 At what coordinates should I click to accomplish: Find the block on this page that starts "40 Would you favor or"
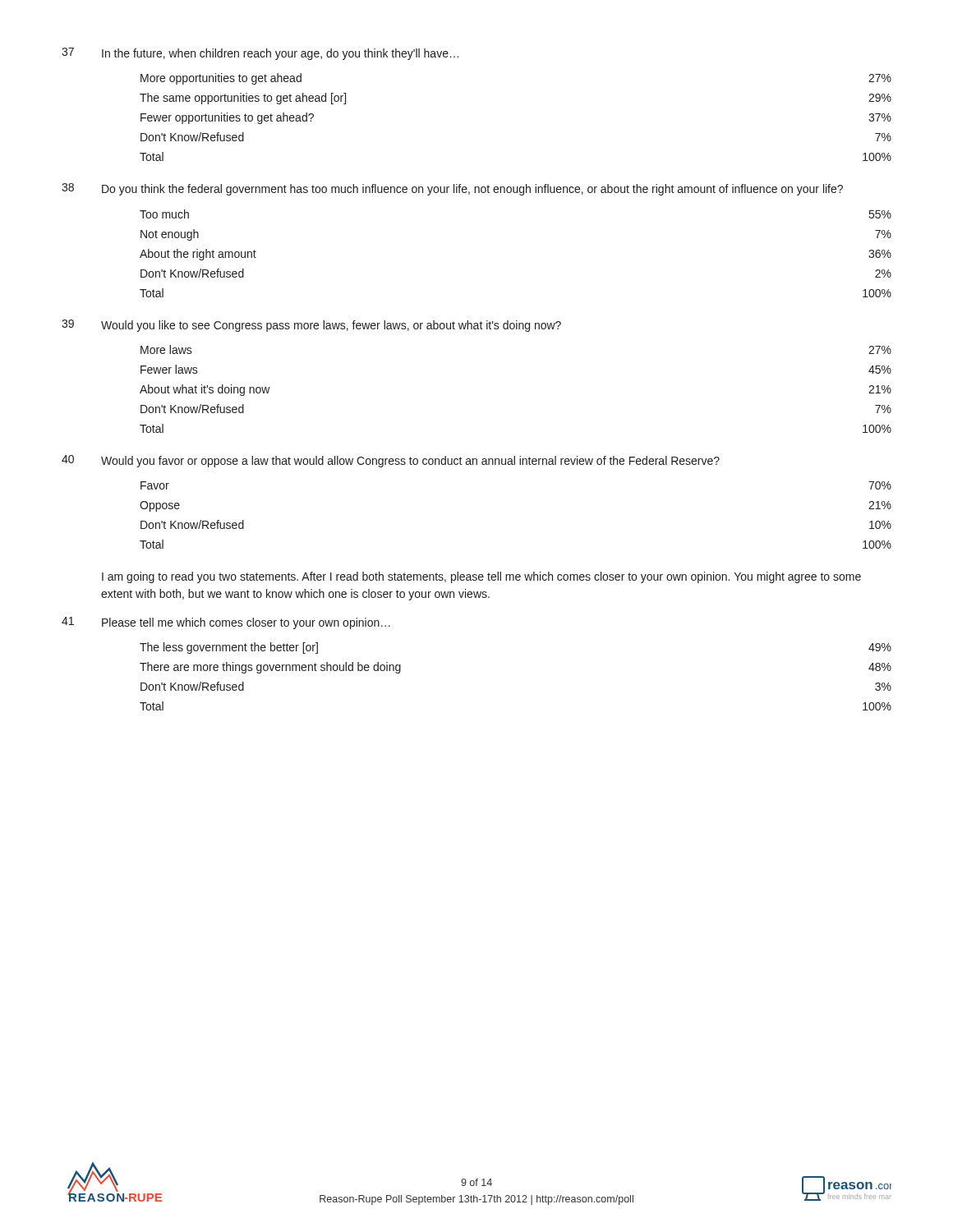pyautogui.click(x=476, y=461)
